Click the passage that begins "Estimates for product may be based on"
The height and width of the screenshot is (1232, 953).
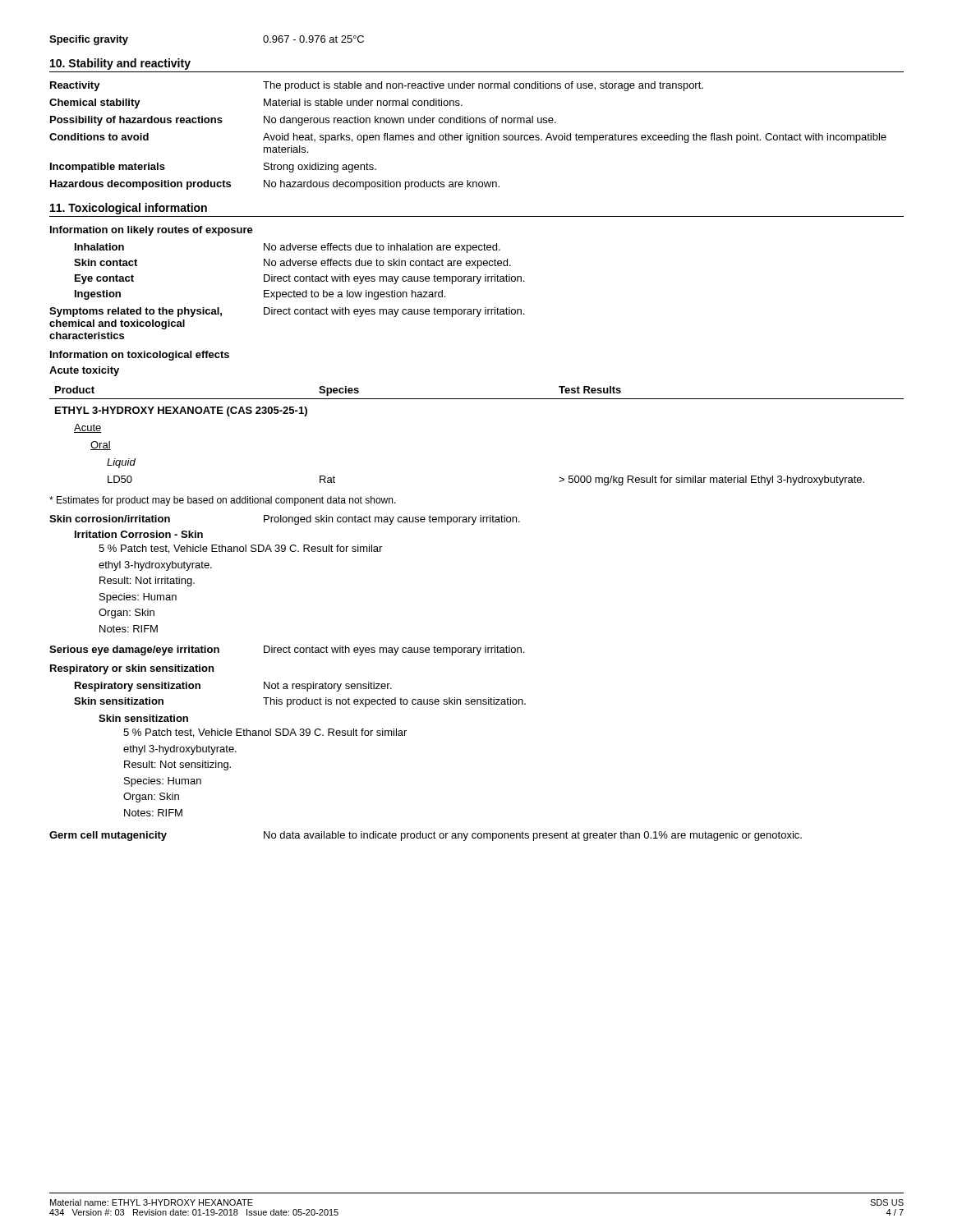pyautogui.click(x=223, y=500)
